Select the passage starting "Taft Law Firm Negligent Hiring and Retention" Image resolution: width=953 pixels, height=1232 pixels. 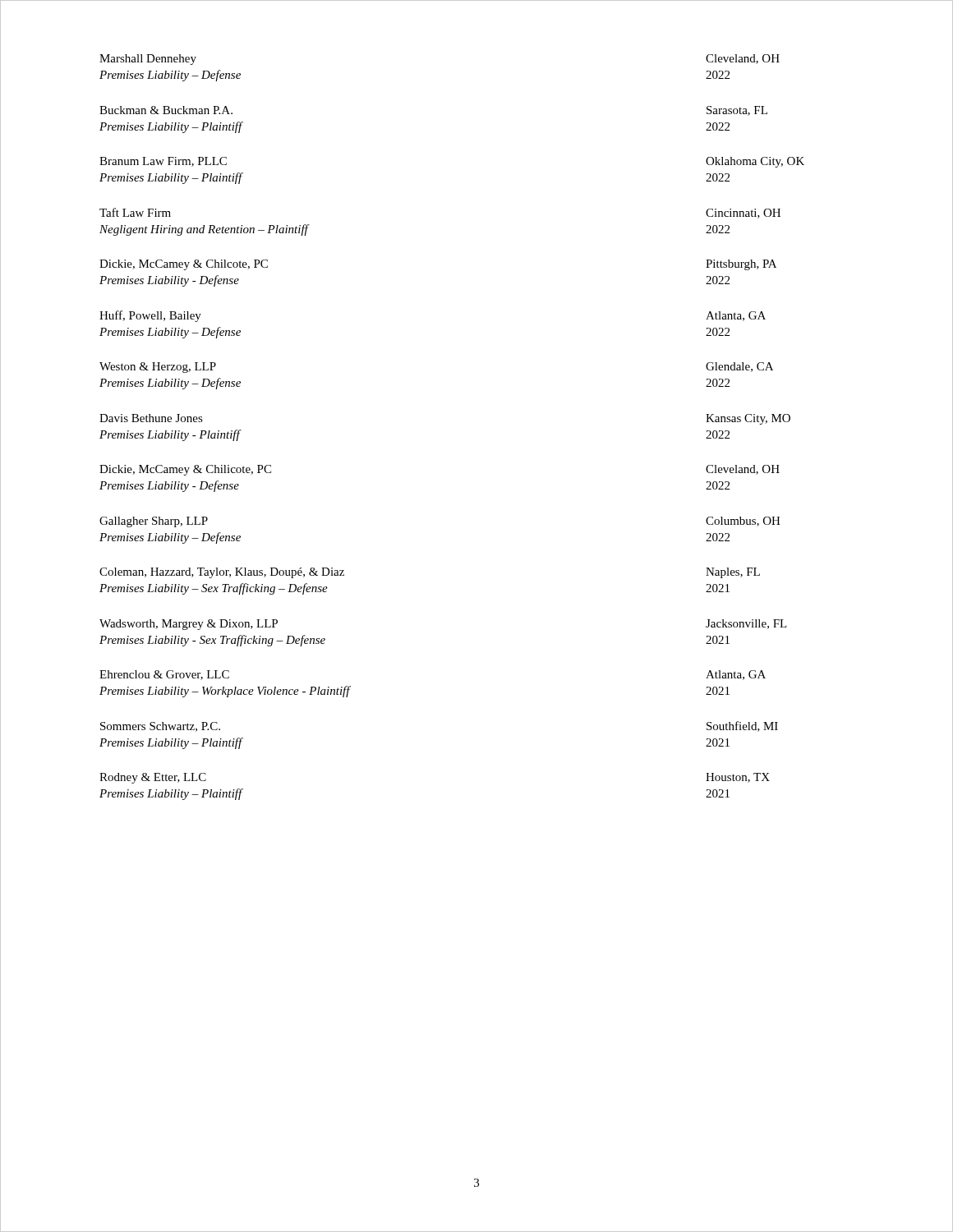click(132, 214)
